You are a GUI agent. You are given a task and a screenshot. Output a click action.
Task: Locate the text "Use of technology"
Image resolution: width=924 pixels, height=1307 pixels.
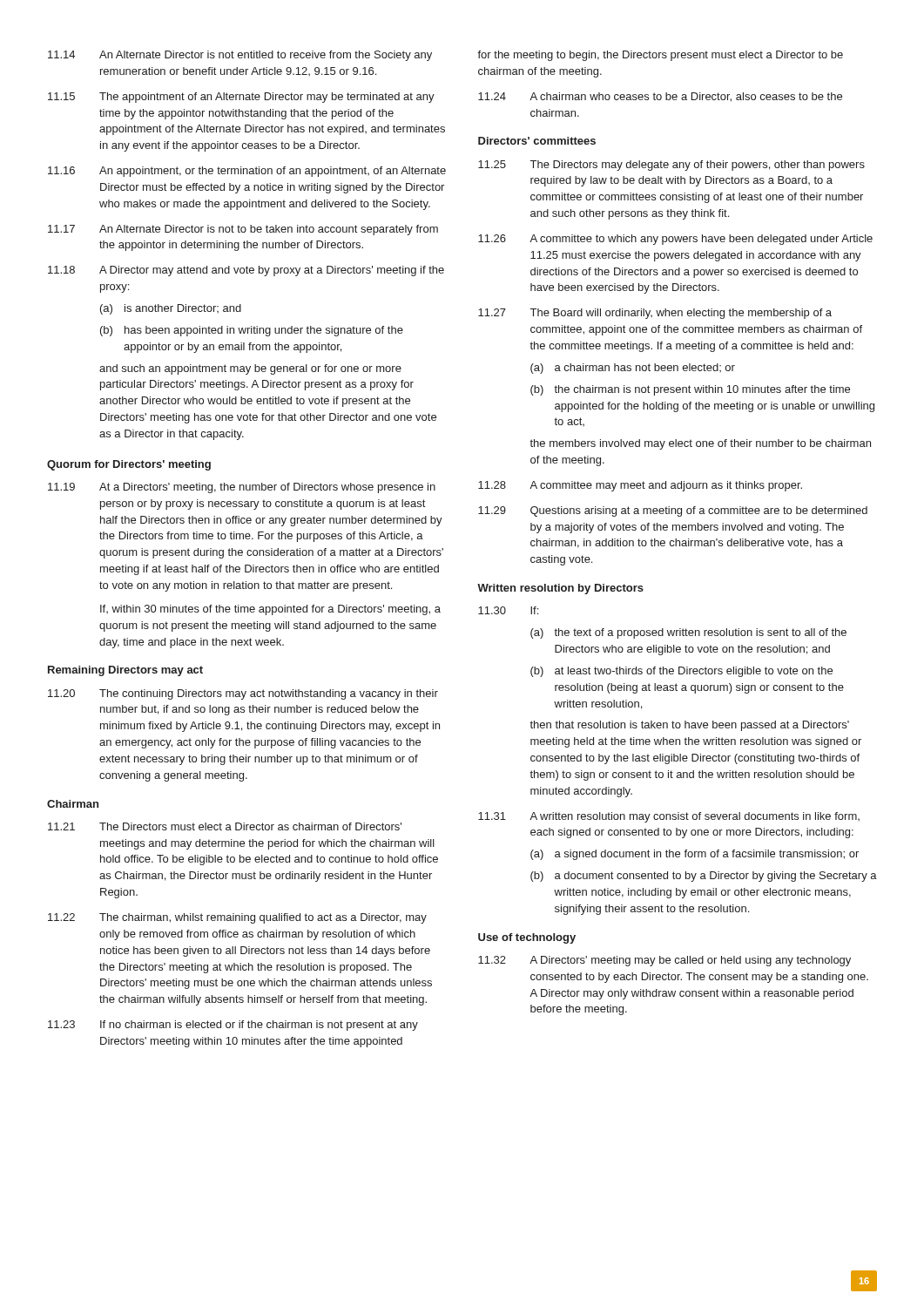pyautogui.click(x=527, y=937)
